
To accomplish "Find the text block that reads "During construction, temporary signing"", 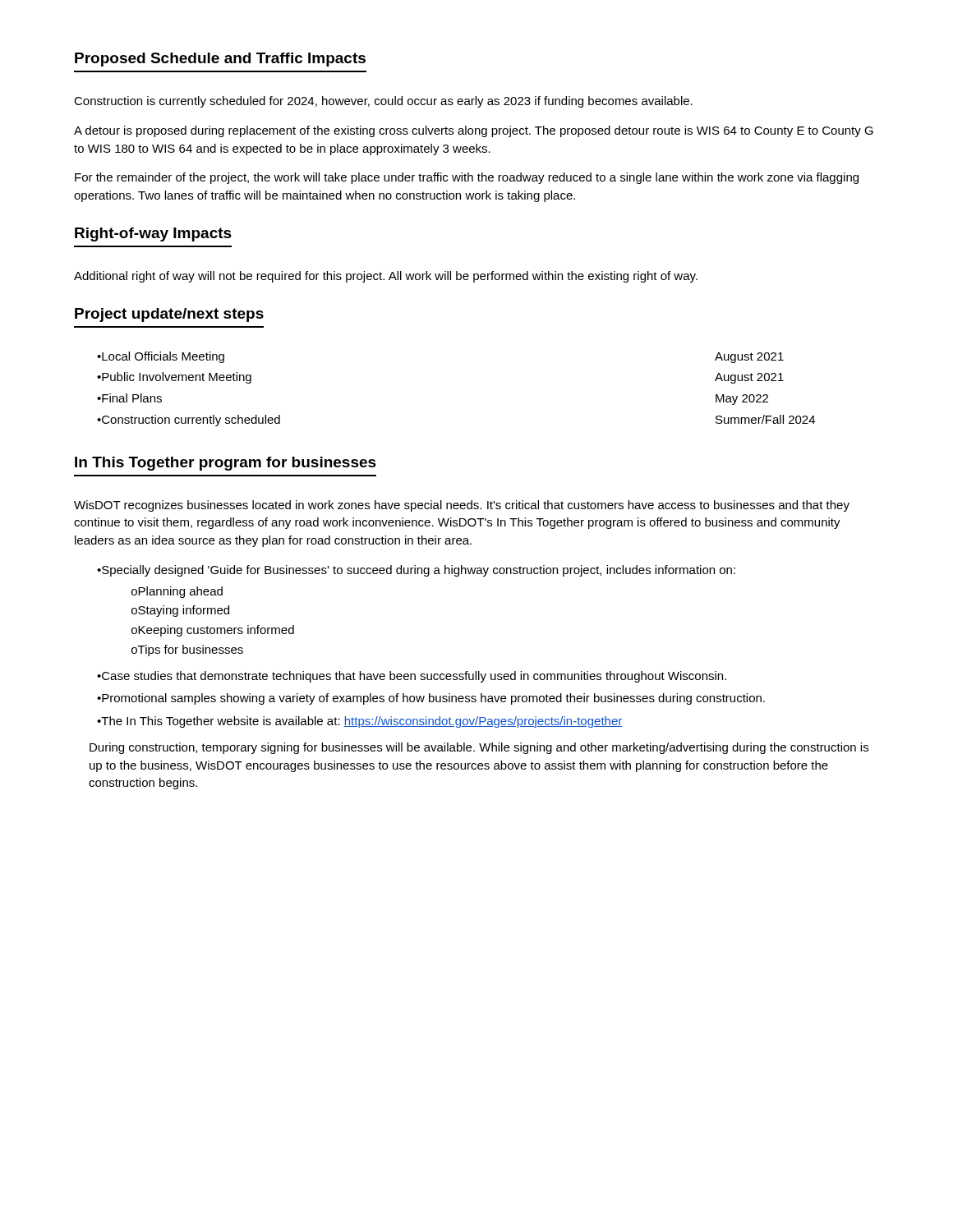I will pos(479,765).
